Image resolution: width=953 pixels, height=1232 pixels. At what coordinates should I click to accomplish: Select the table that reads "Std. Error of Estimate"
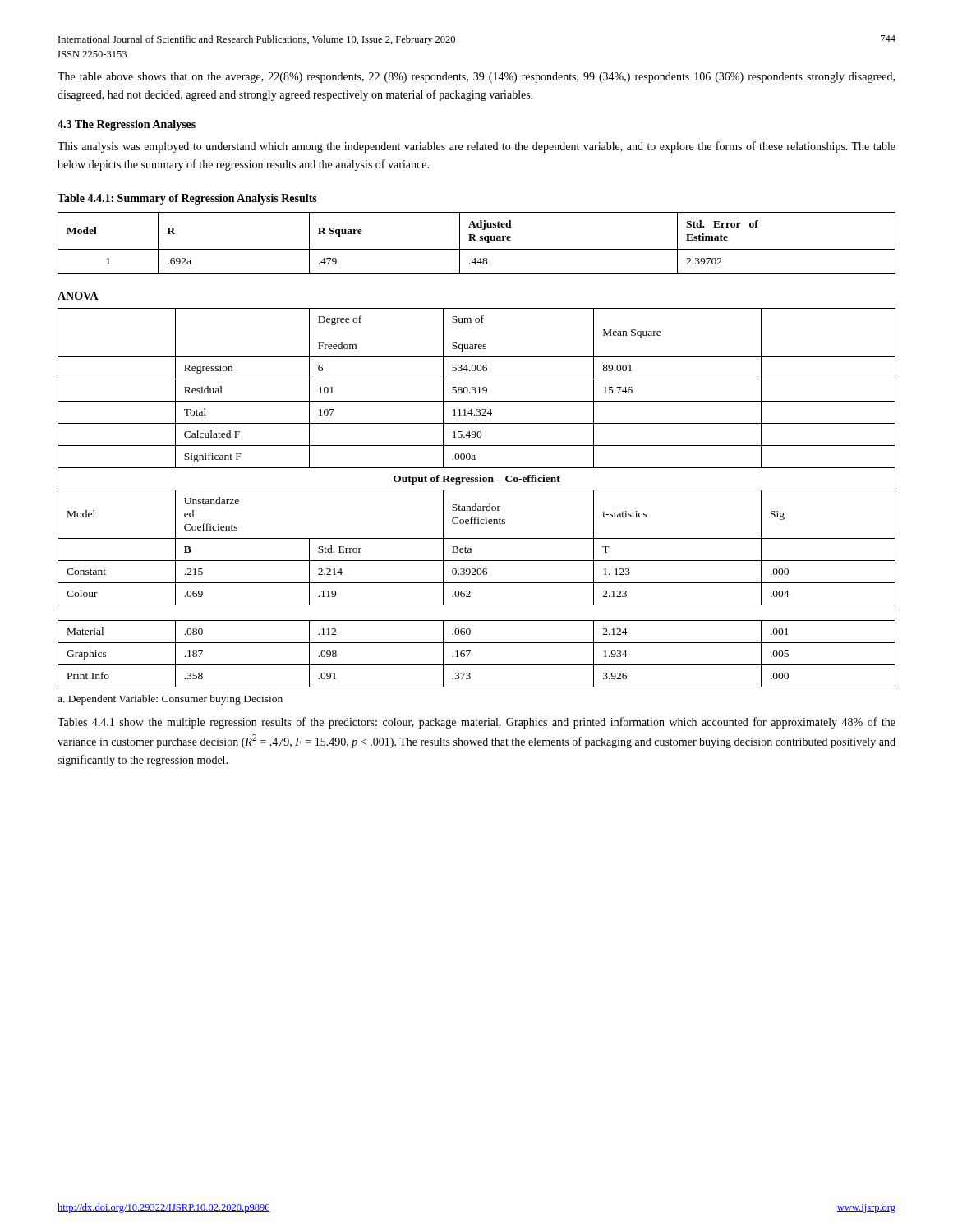point(476,242)
